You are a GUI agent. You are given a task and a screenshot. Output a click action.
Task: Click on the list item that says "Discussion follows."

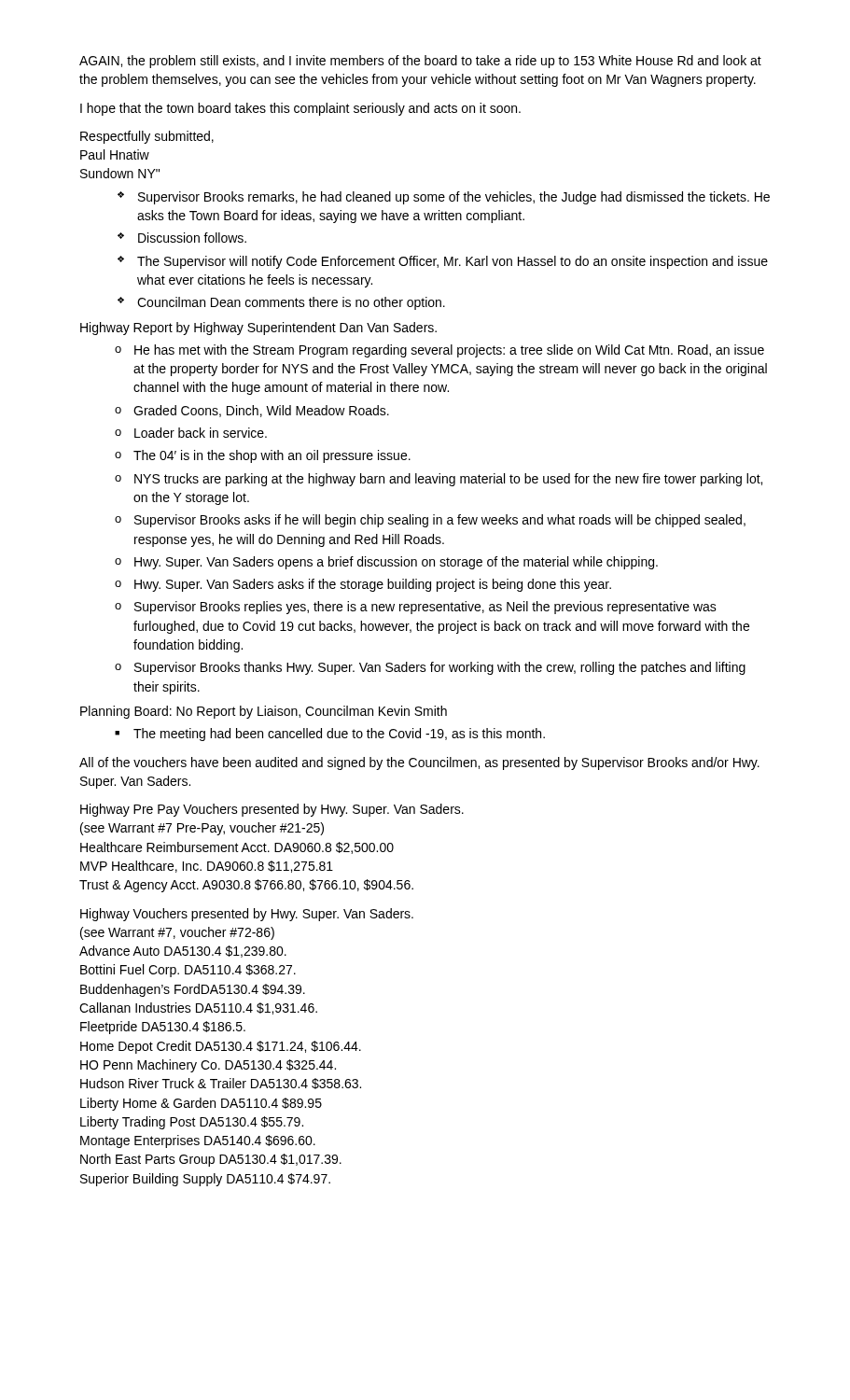coord(192,238)
